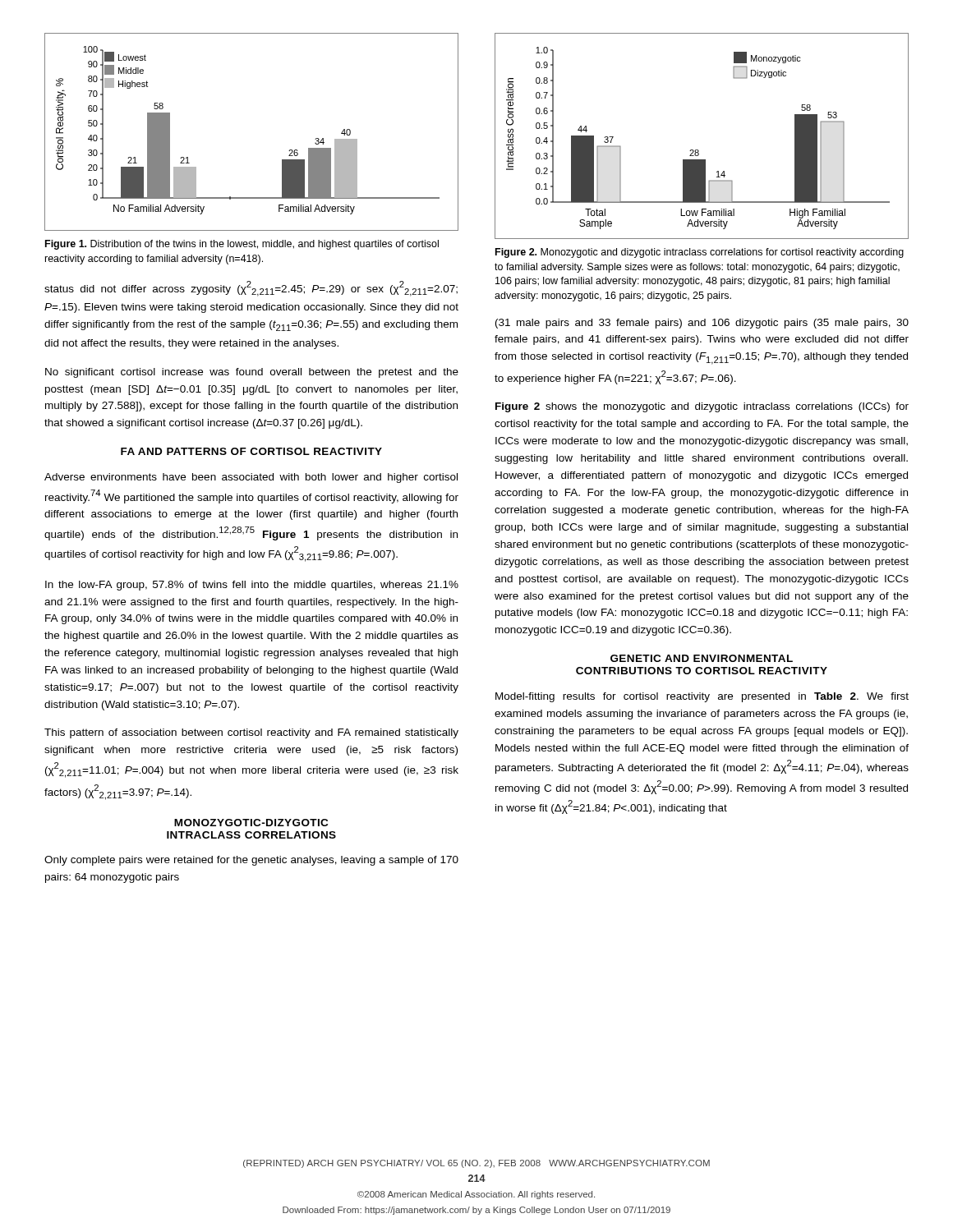Viewport: 953px width, 1232px height.
Task: Find the bar chart
Action: (251, 132)
